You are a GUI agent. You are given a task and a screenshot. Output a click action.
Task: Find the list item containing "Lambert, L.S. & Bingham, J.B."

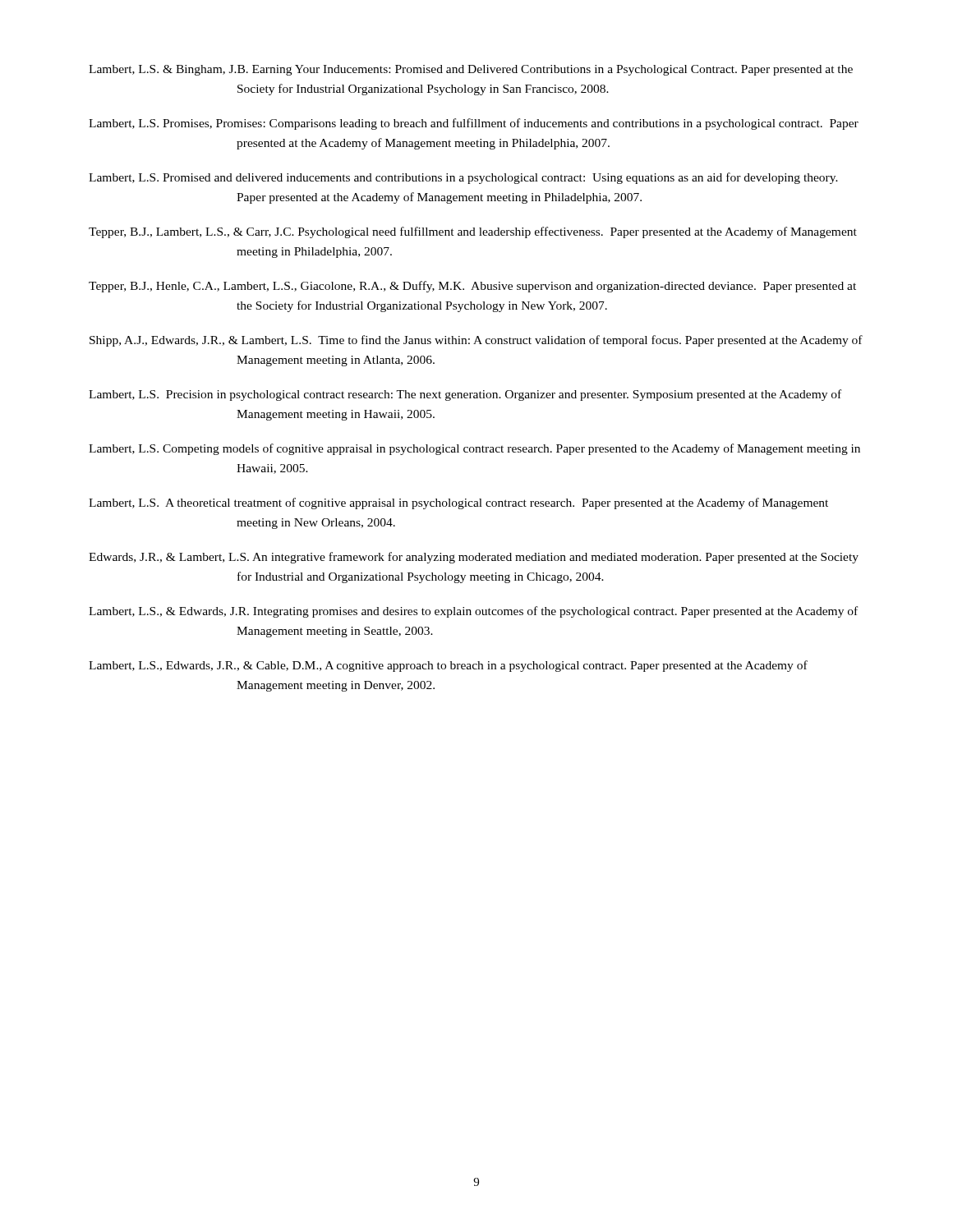(471, 78)
